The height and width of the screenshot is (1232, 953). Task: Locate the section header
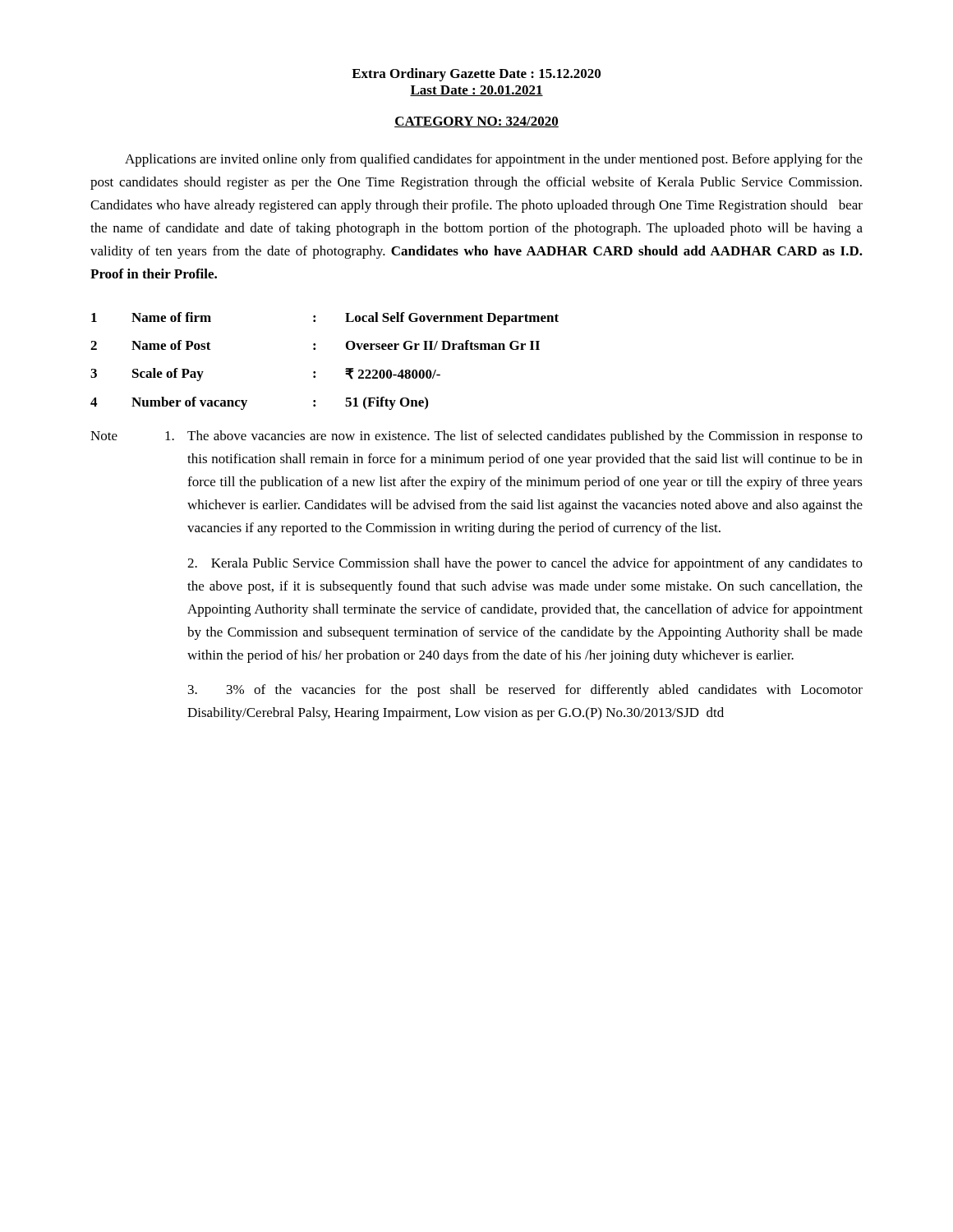pos(476,121)
